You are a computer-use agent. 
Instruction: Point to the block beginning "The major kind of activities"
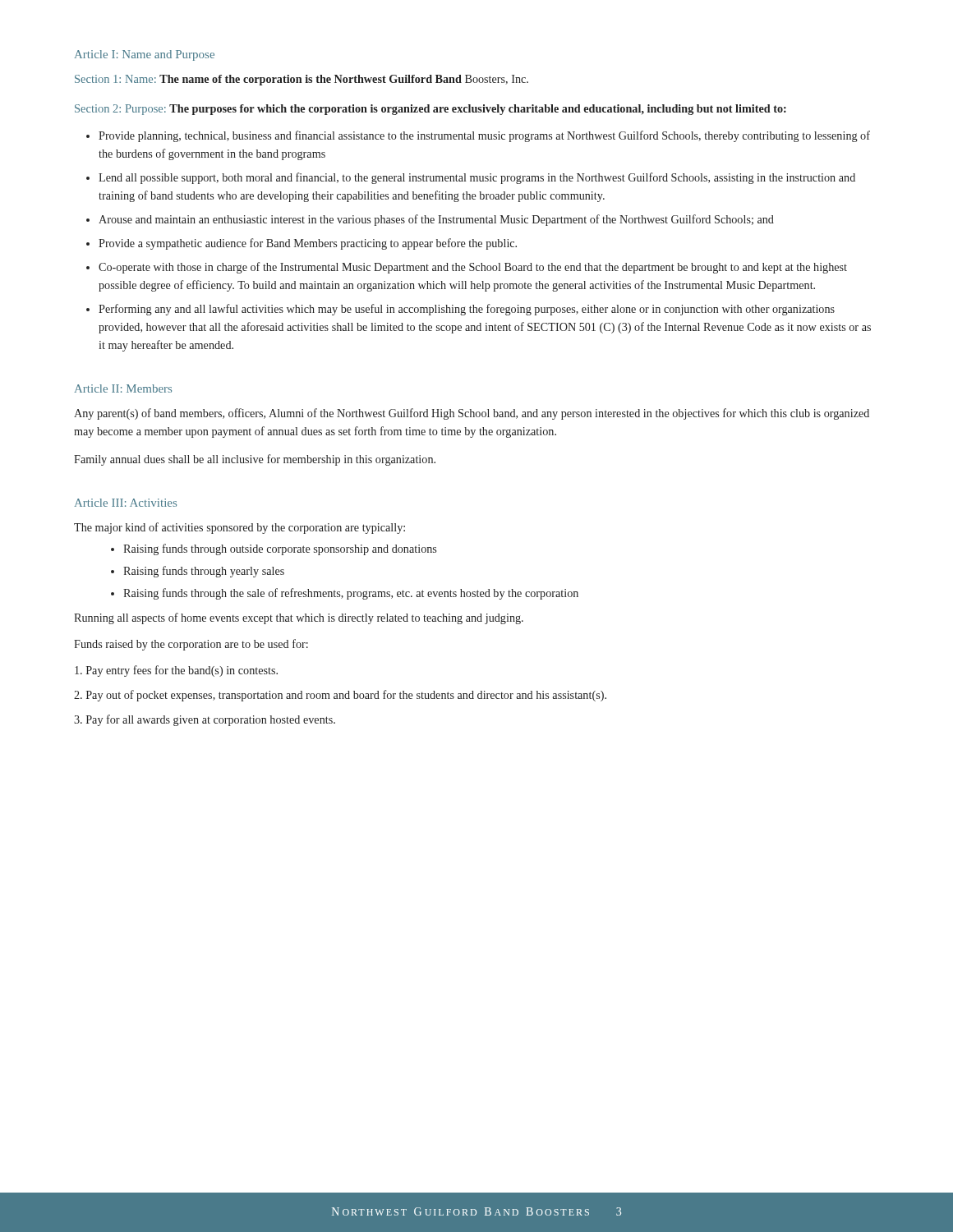tap(240, 527)
